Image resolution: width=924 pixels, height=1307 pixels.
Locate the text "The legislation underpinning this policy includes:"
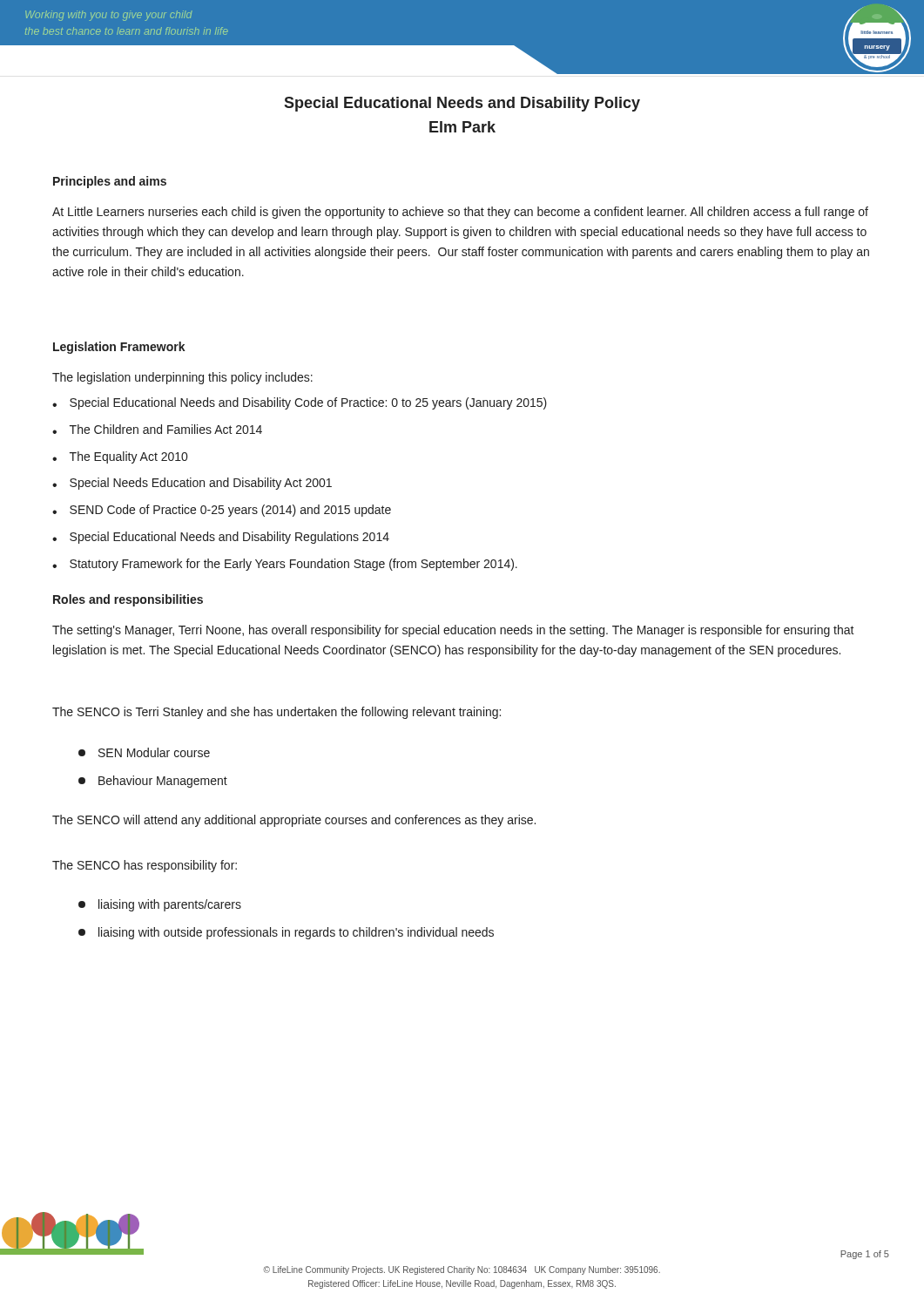183,377
